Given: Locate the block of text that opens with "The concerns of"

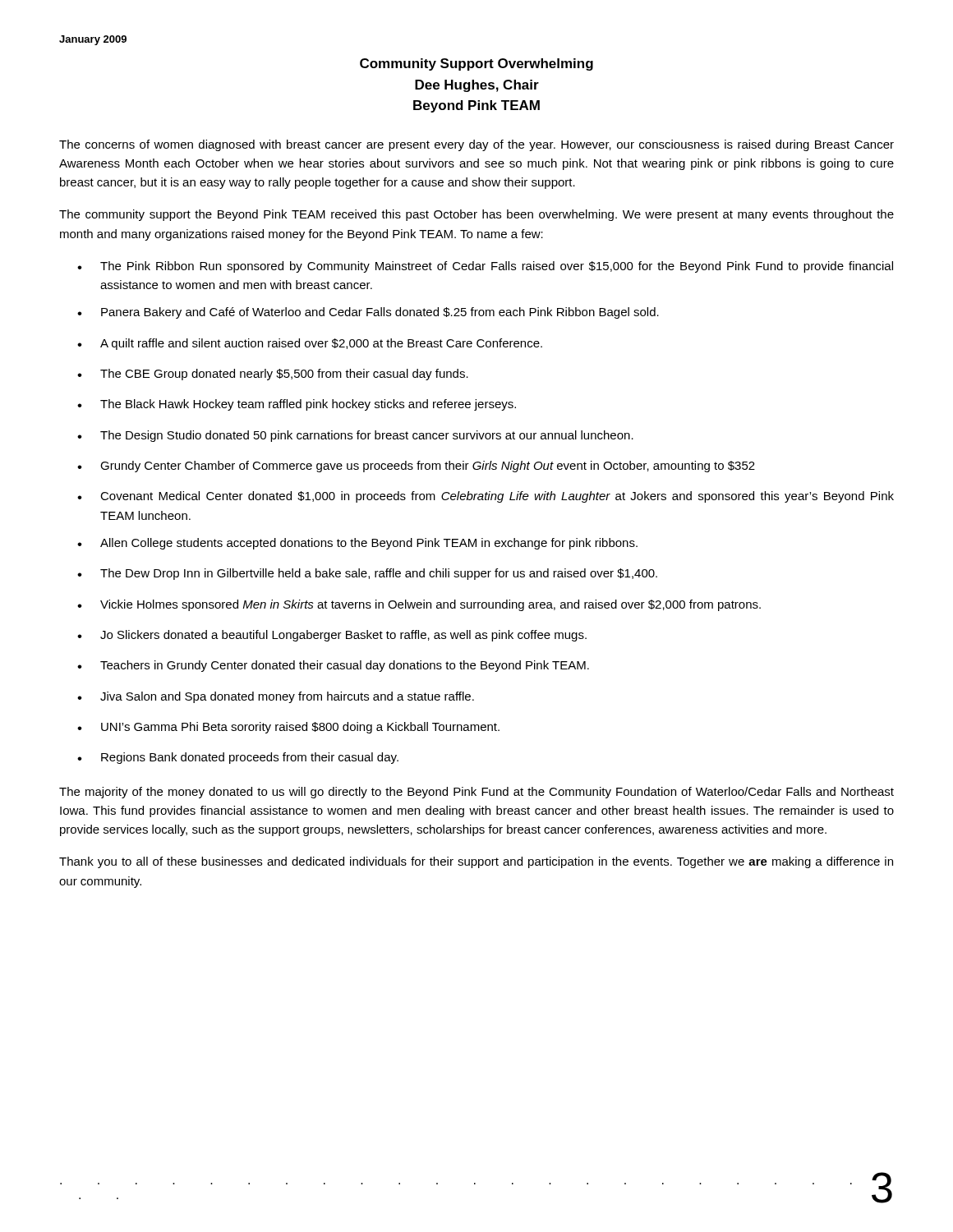Looking at the screenshot, I should [476, 163].
